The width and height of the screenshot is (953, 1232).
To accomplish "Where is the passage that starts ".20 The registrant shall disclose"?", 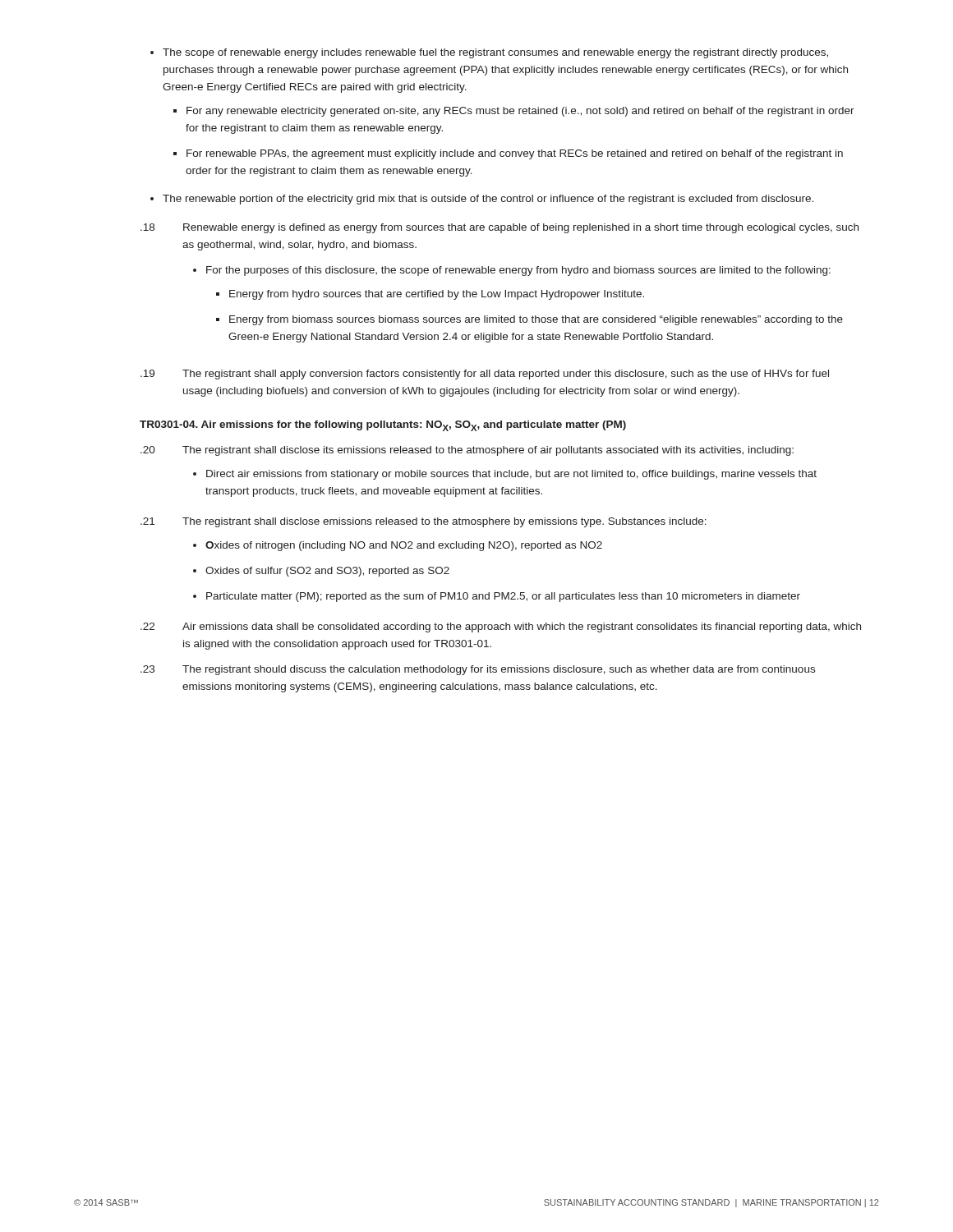I will pyautogui.click(x=501, y=475).
